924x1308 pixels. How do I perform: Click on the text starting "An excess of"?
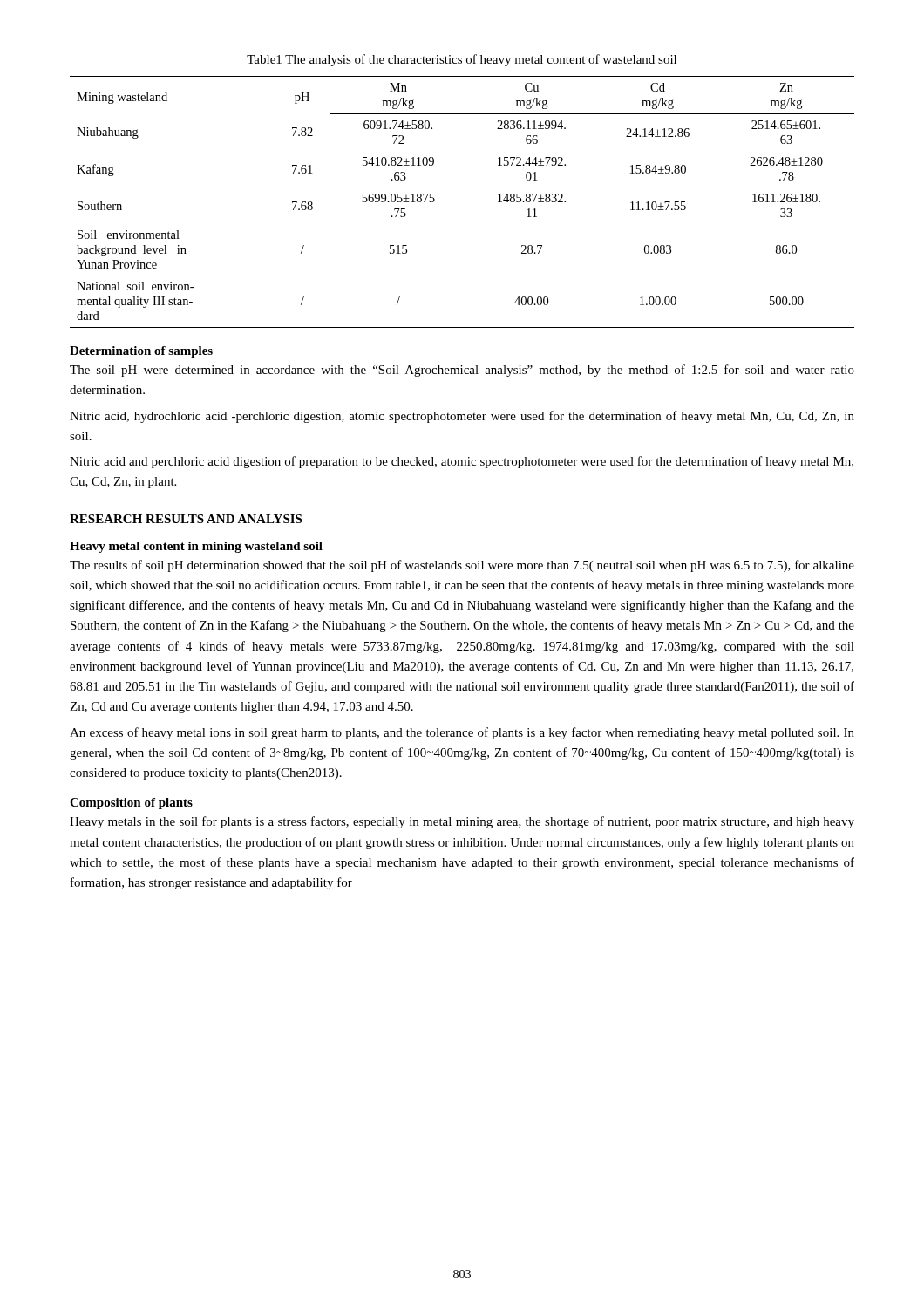tap(462, 752)
